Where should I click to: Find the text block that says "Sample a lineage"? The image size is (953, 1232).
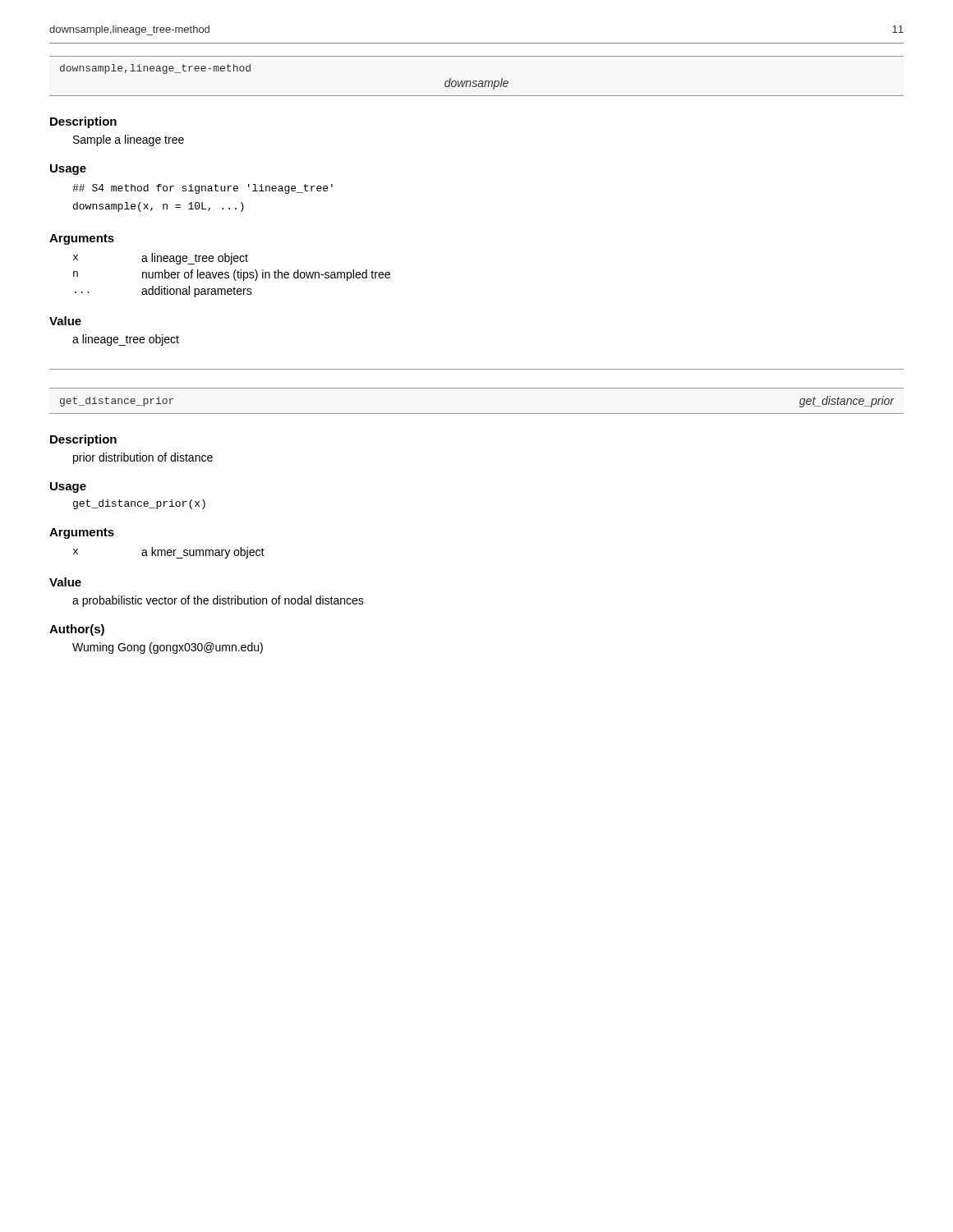128,140
